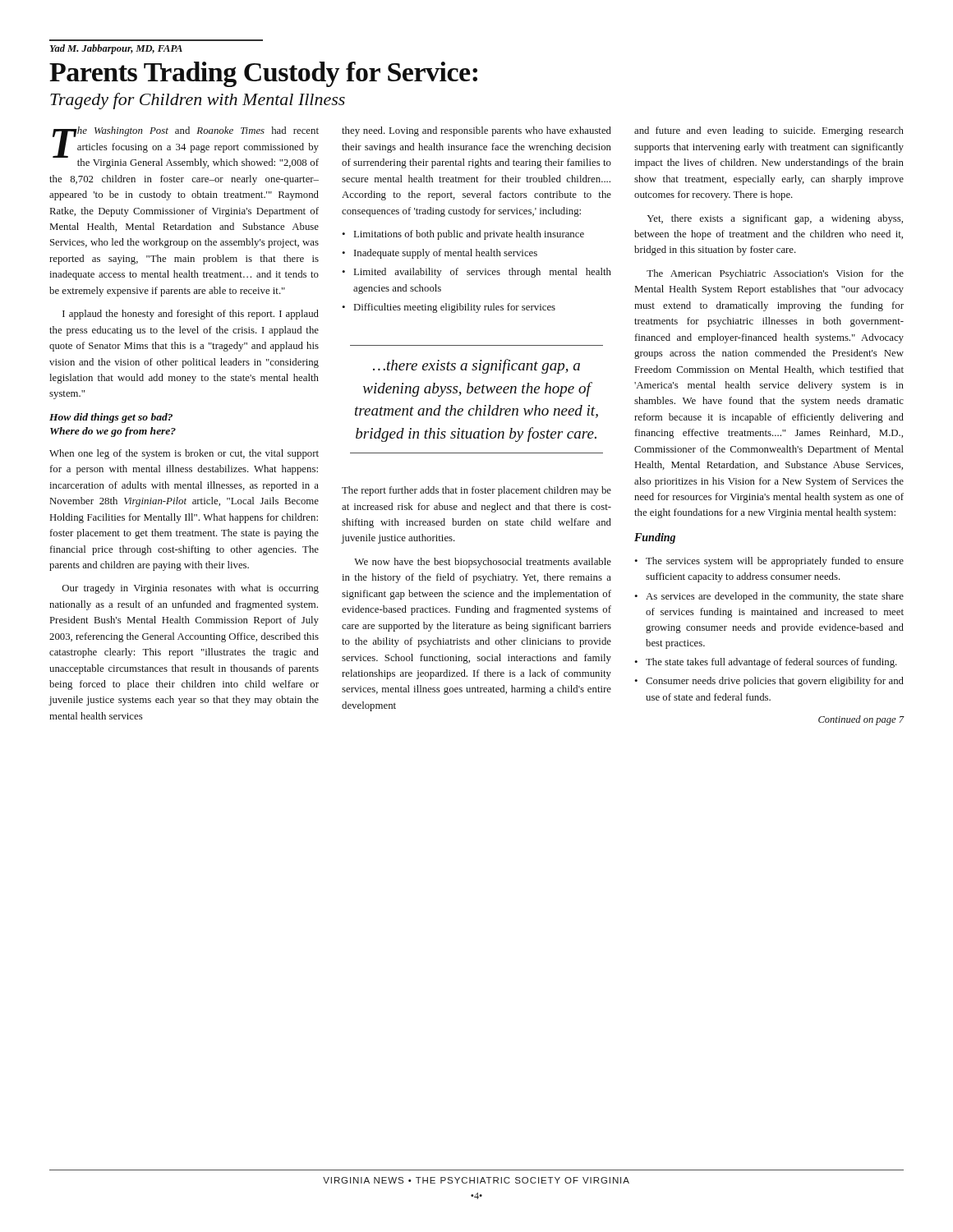Locate the block starting "Parents Trading Custody"
Image resolution: width=953 pixels, height=1232 pixels.
point(476,84)
